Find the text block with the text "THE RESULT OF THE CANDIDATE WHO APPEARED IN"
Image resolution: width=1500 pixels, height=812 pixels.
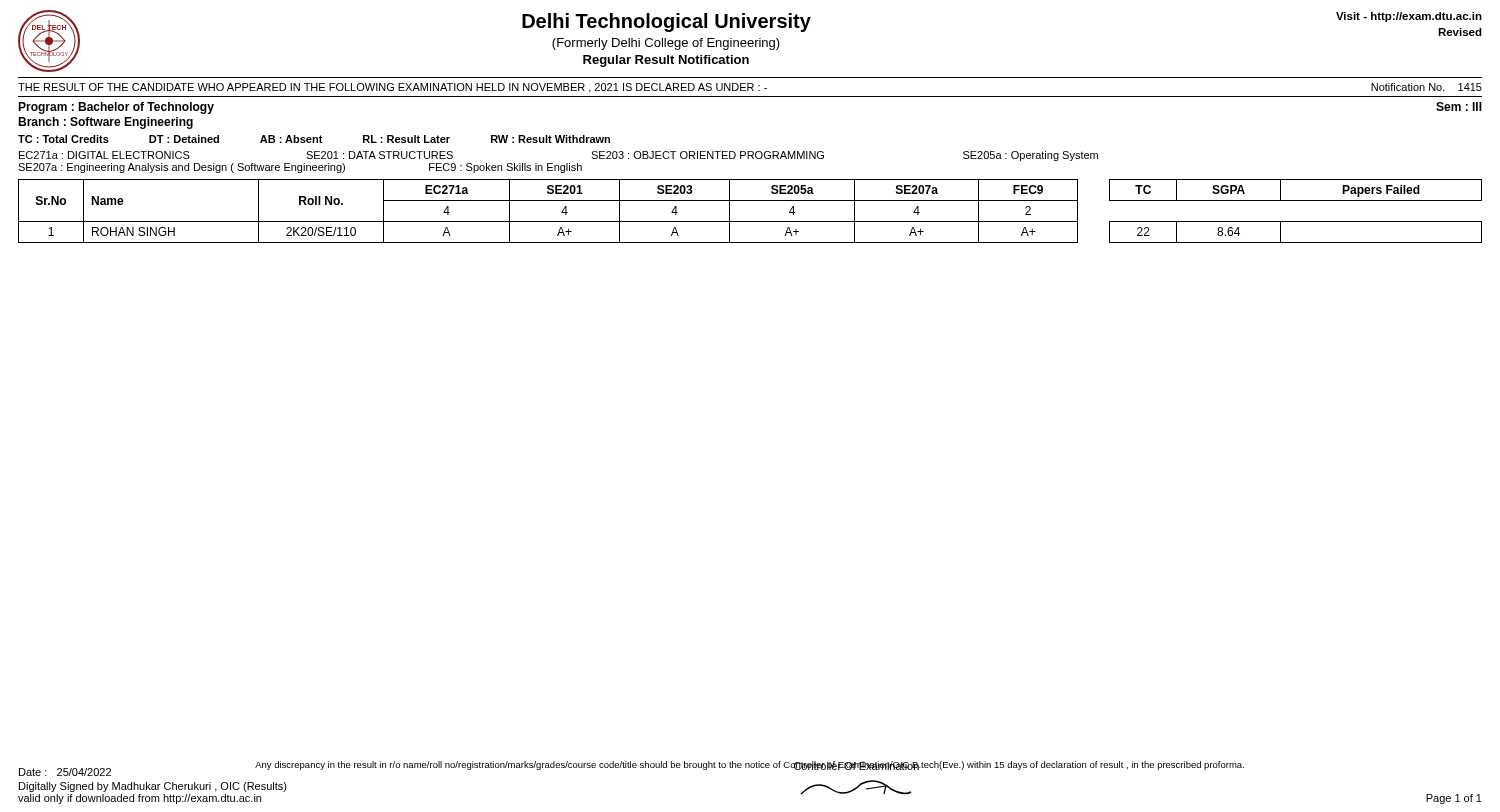750,87
